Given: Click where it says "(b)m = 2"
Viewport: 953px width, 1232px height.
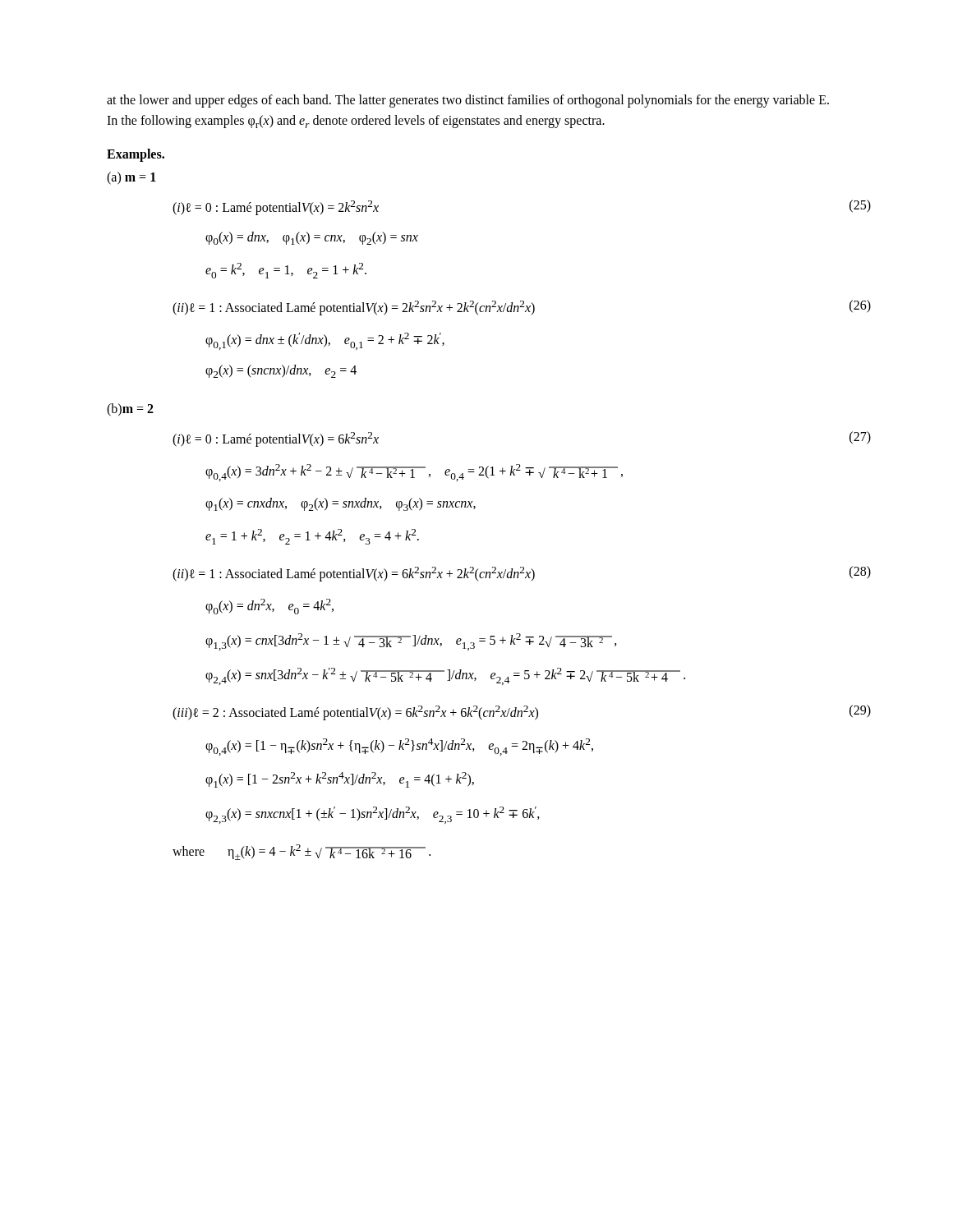Looking at the screenshot, I should [x=130, y=408].
